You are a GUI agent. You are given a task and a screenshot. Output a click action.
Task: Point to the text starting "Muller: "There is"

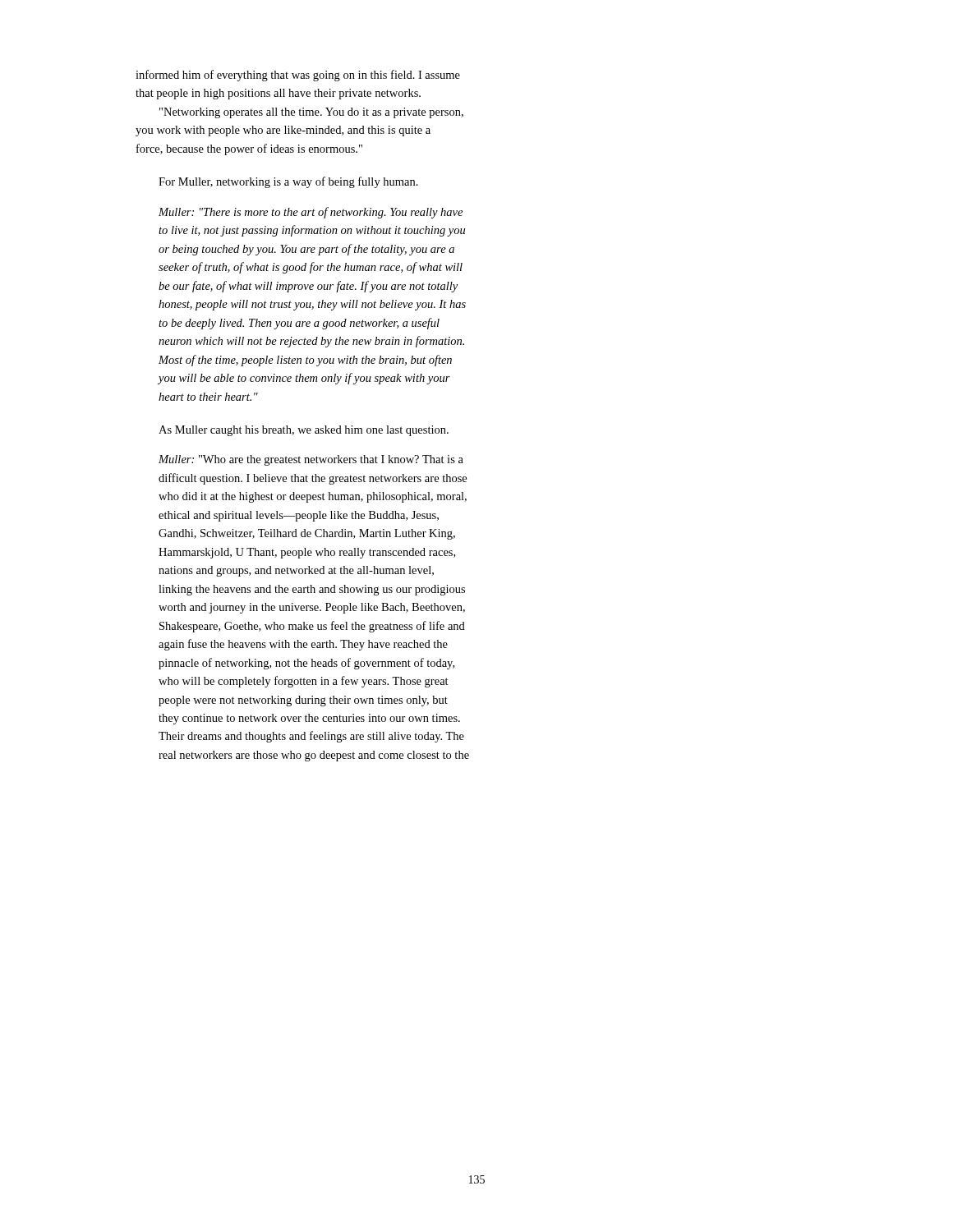point(312,304)
